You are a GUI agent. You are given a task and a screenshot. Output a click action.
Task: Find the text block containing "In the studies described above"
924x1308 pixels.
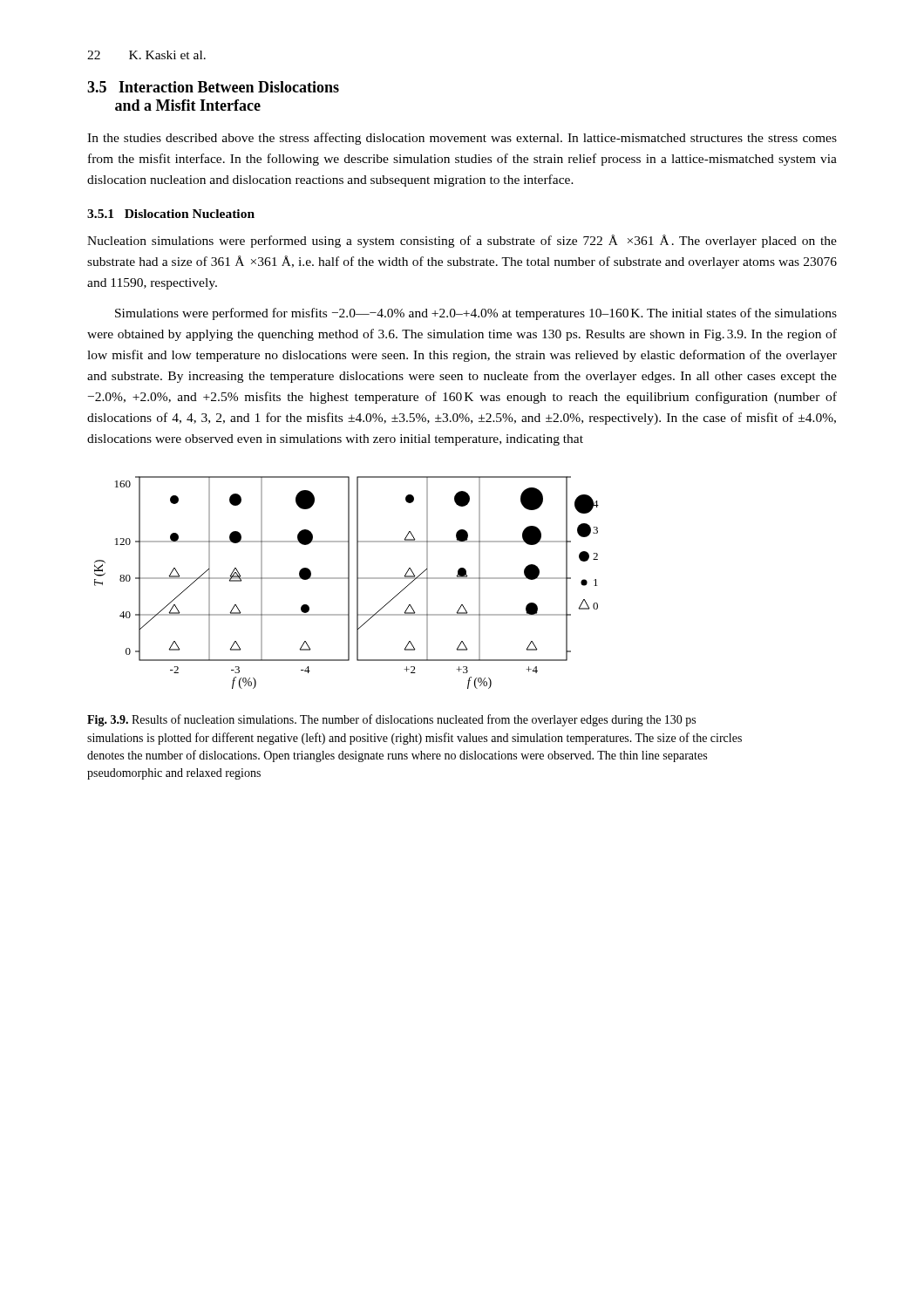[x=462, y=159]
